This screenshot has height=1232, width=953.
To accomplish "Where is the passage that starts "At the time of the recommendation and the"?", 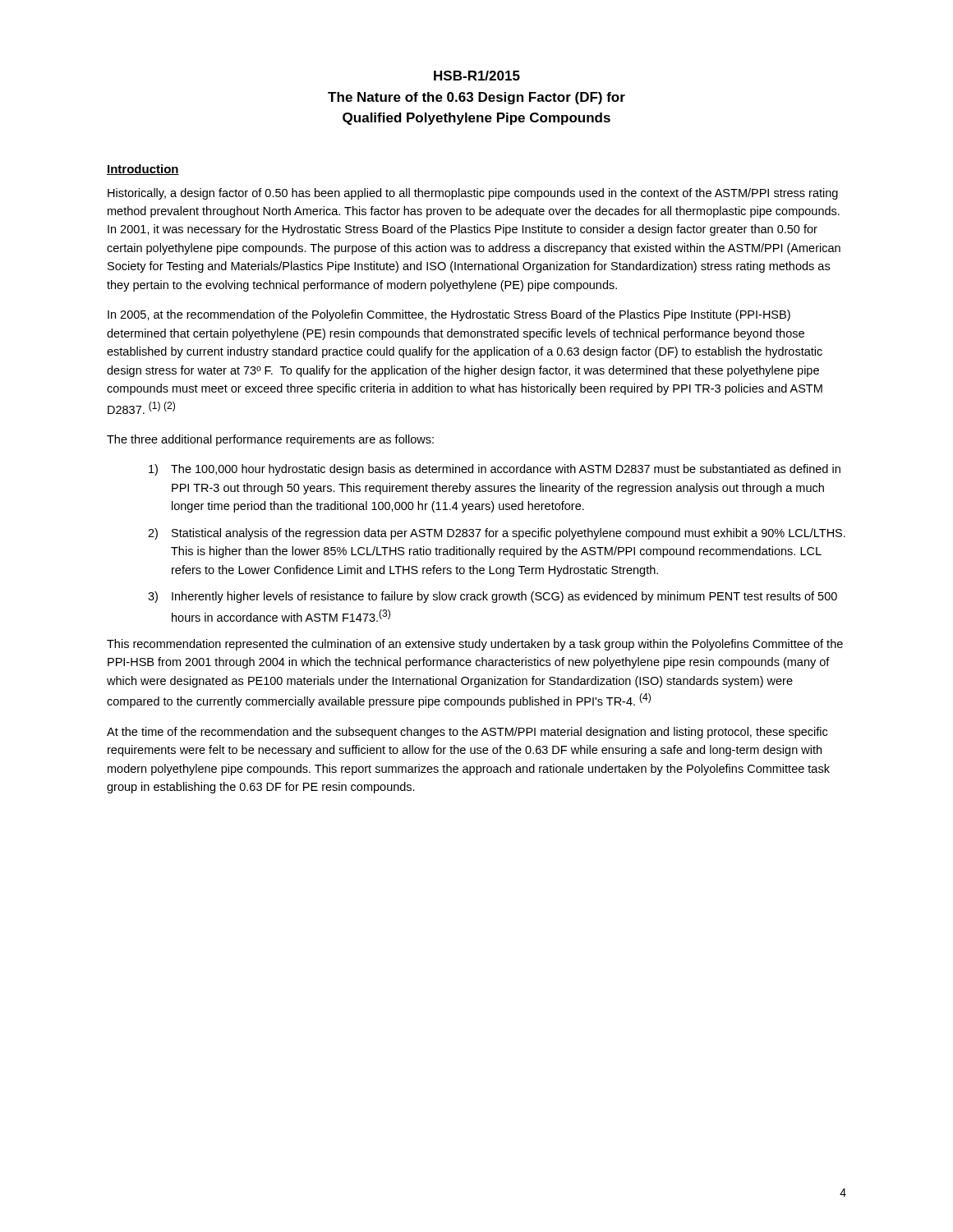I will (468, 759).
